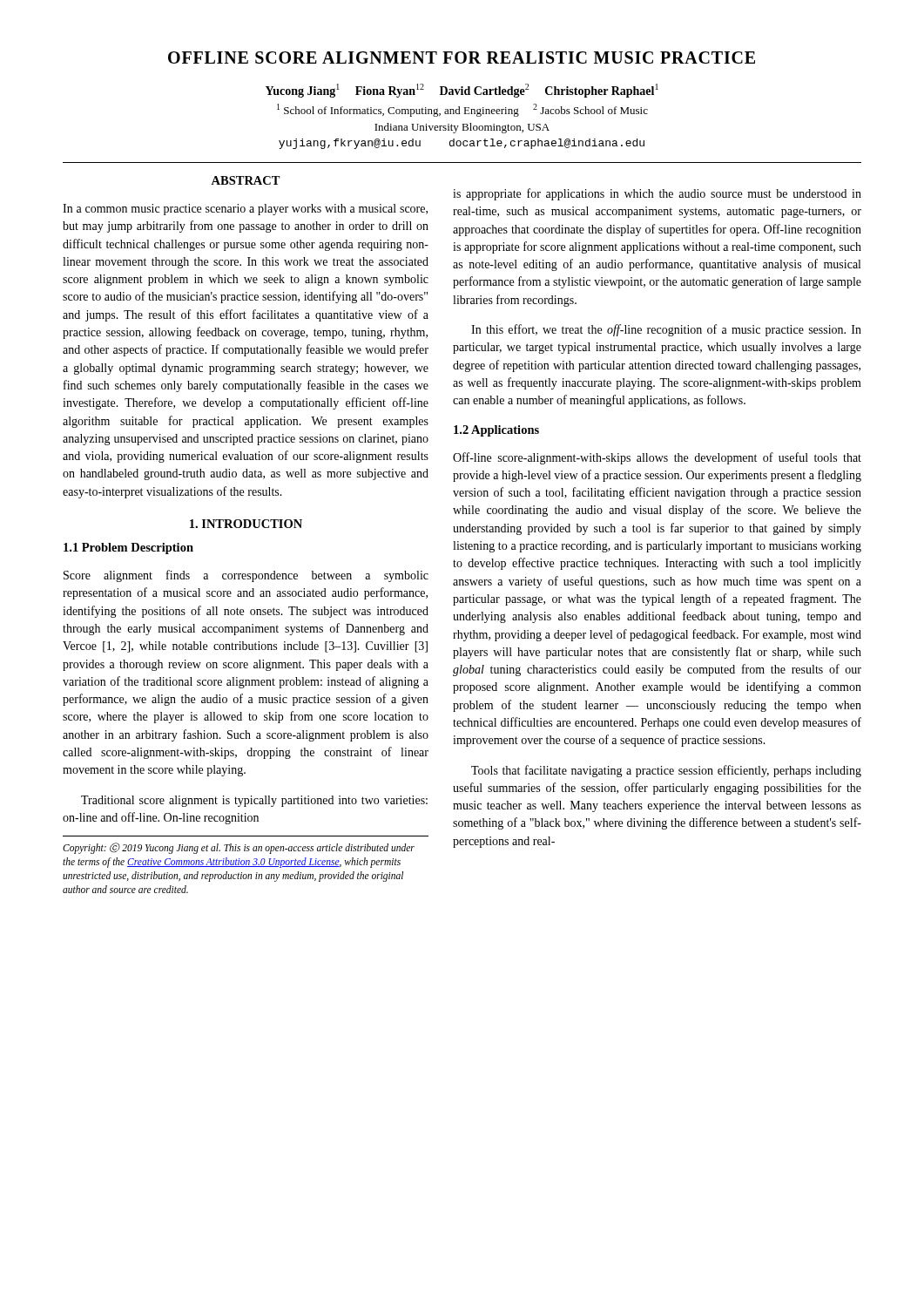This screenshot has height=1307, width=924.
Task: Click on the section header that reads "1.2 Applications"
Action: pyautogui.click(x=496, y=431)
